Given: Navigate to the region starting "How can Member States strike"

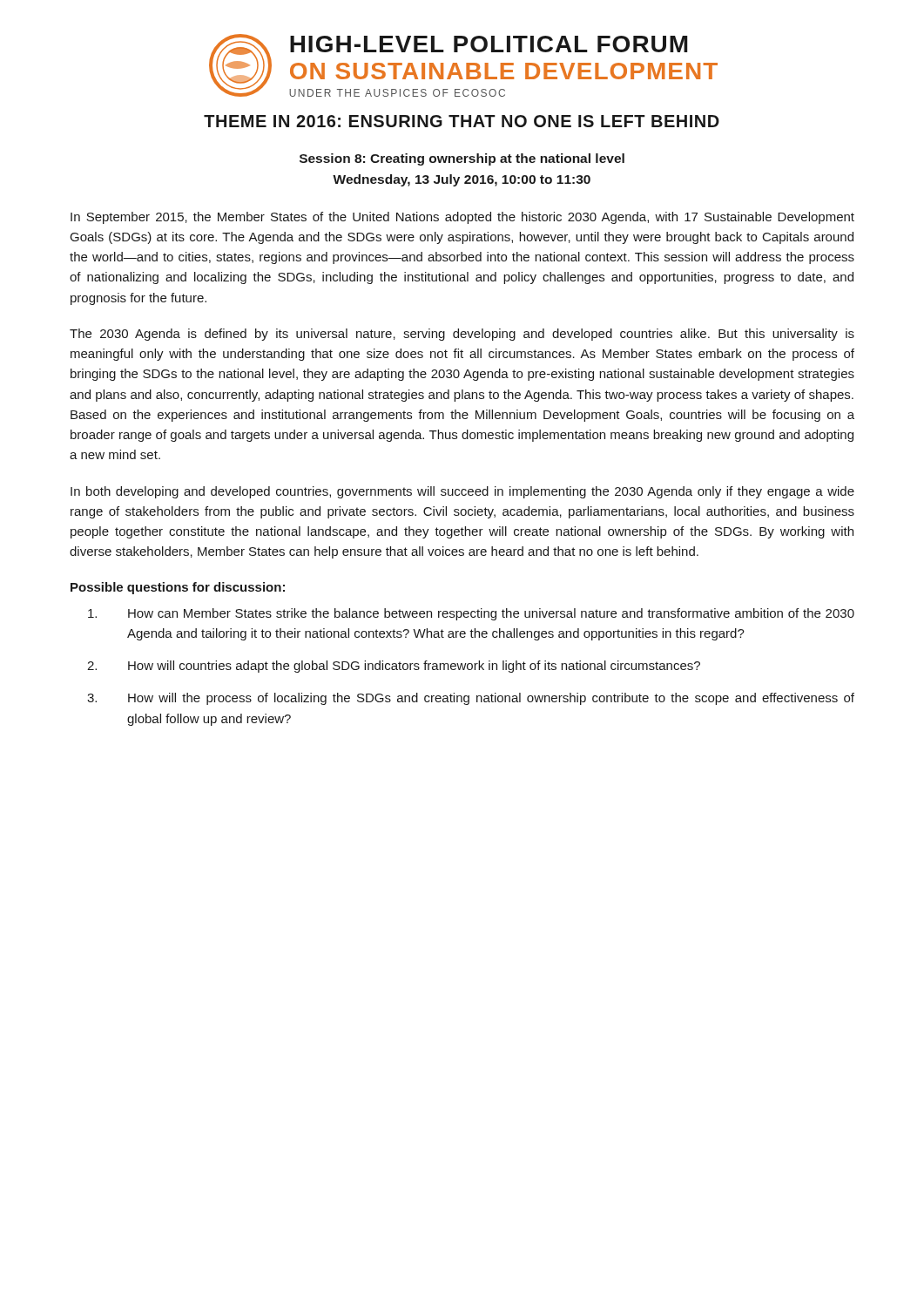Looking at the screenshot, I should 462,623.
